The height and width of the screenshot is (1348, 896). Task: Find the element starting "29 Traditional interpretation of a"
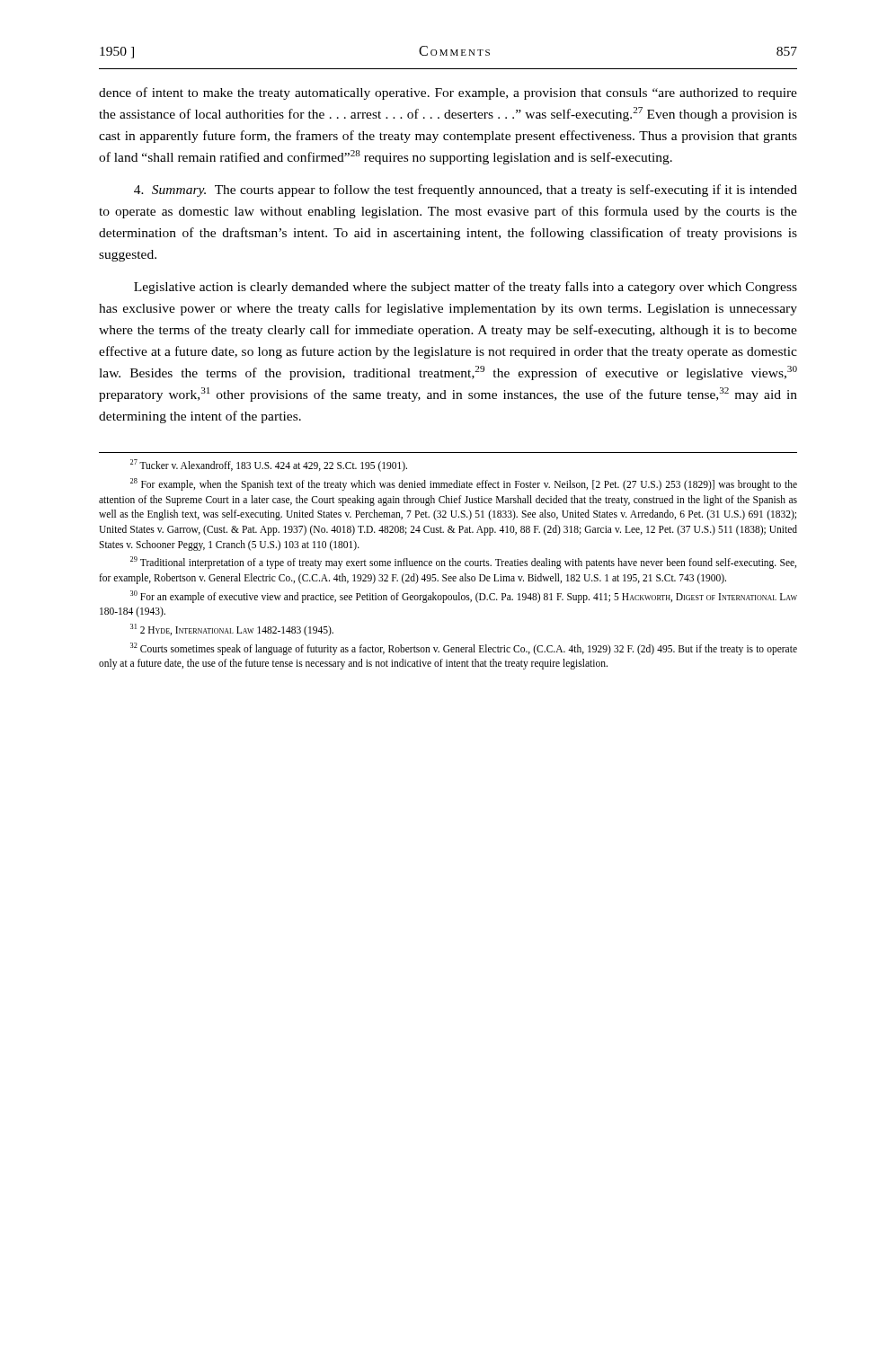(x=448, y=569)
